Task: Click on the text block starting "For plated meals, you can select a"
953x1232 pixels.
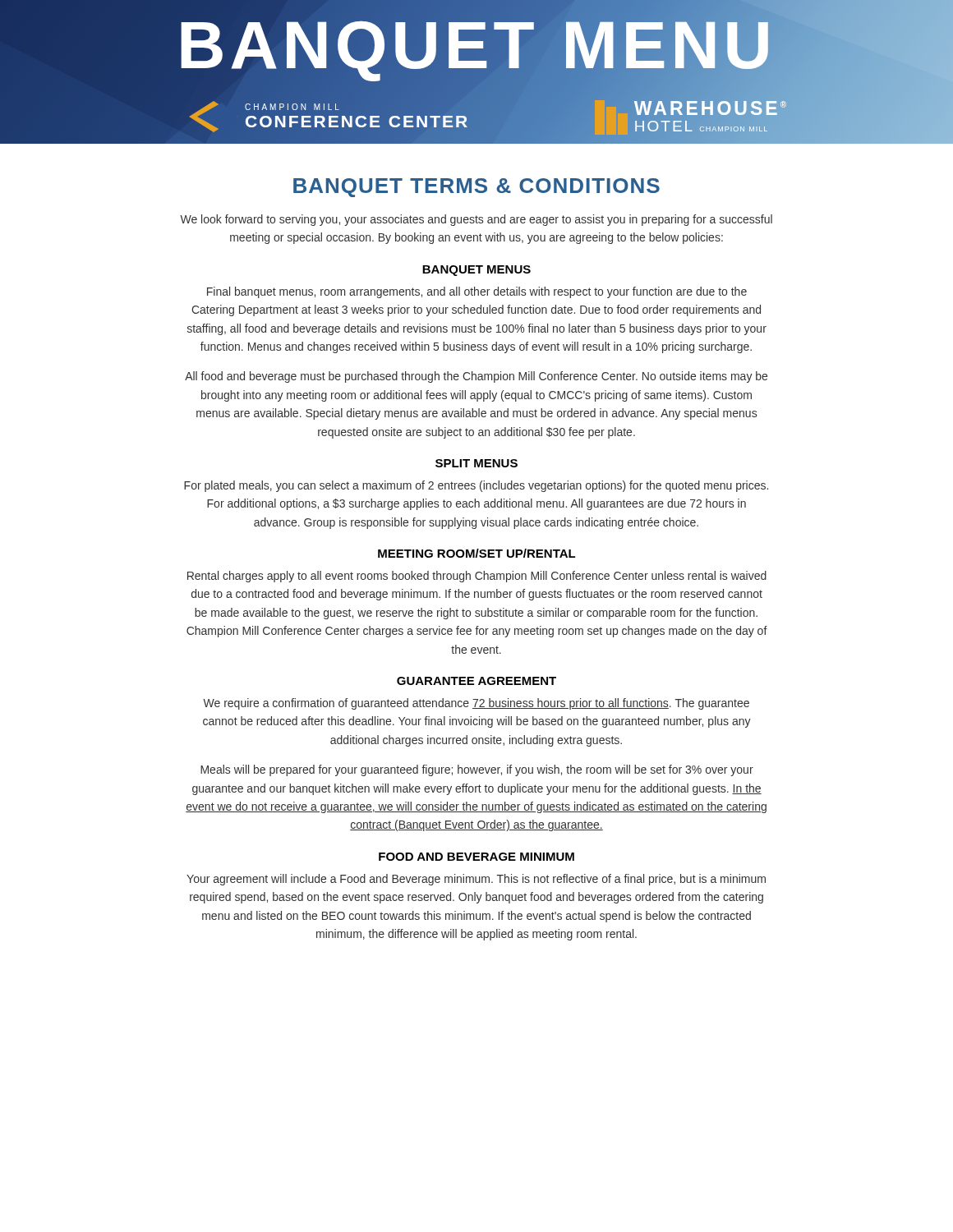Action: tap(476, 504)
